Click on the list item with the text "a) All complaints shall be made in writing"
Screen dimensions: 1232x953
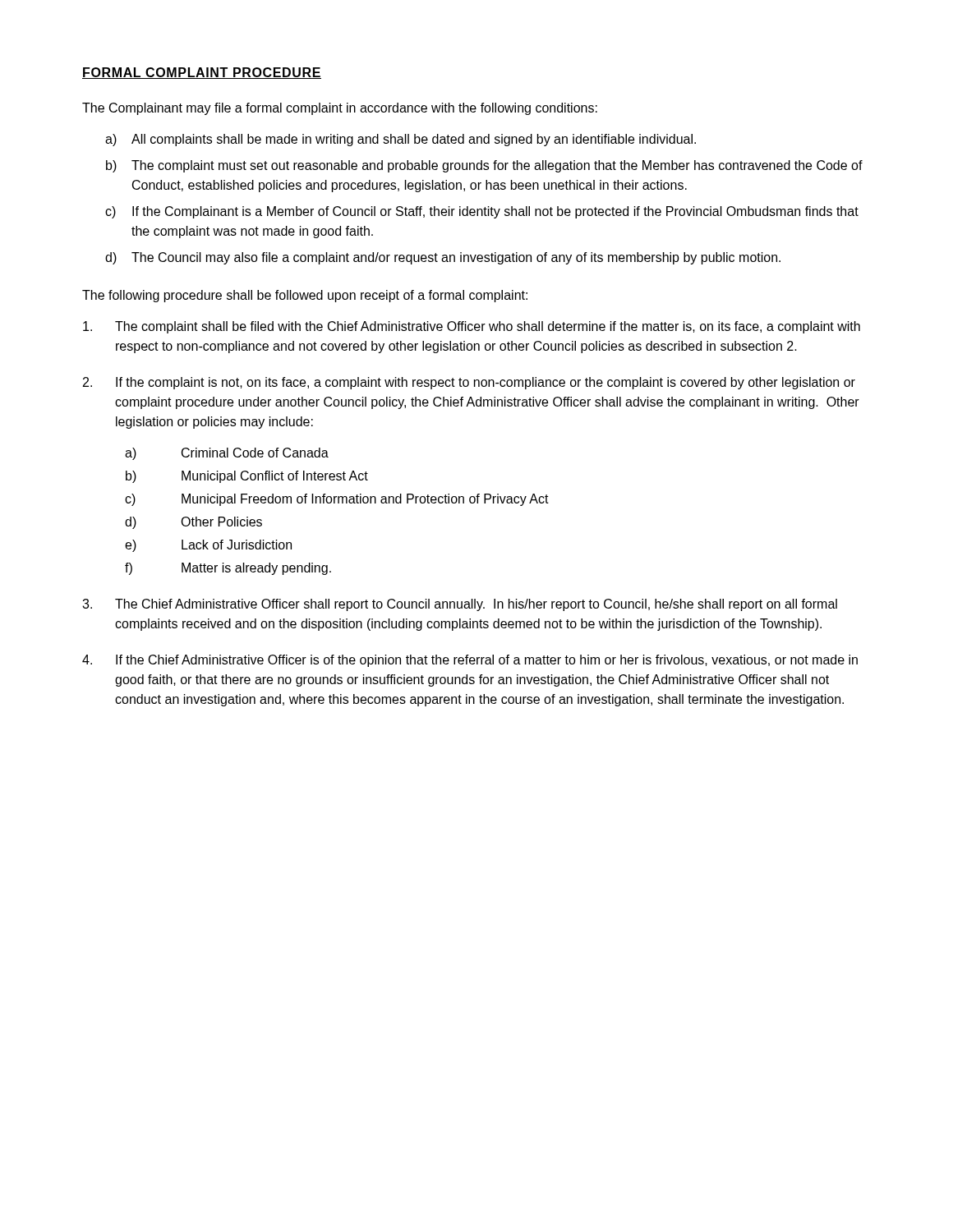[x=414, y=140]
